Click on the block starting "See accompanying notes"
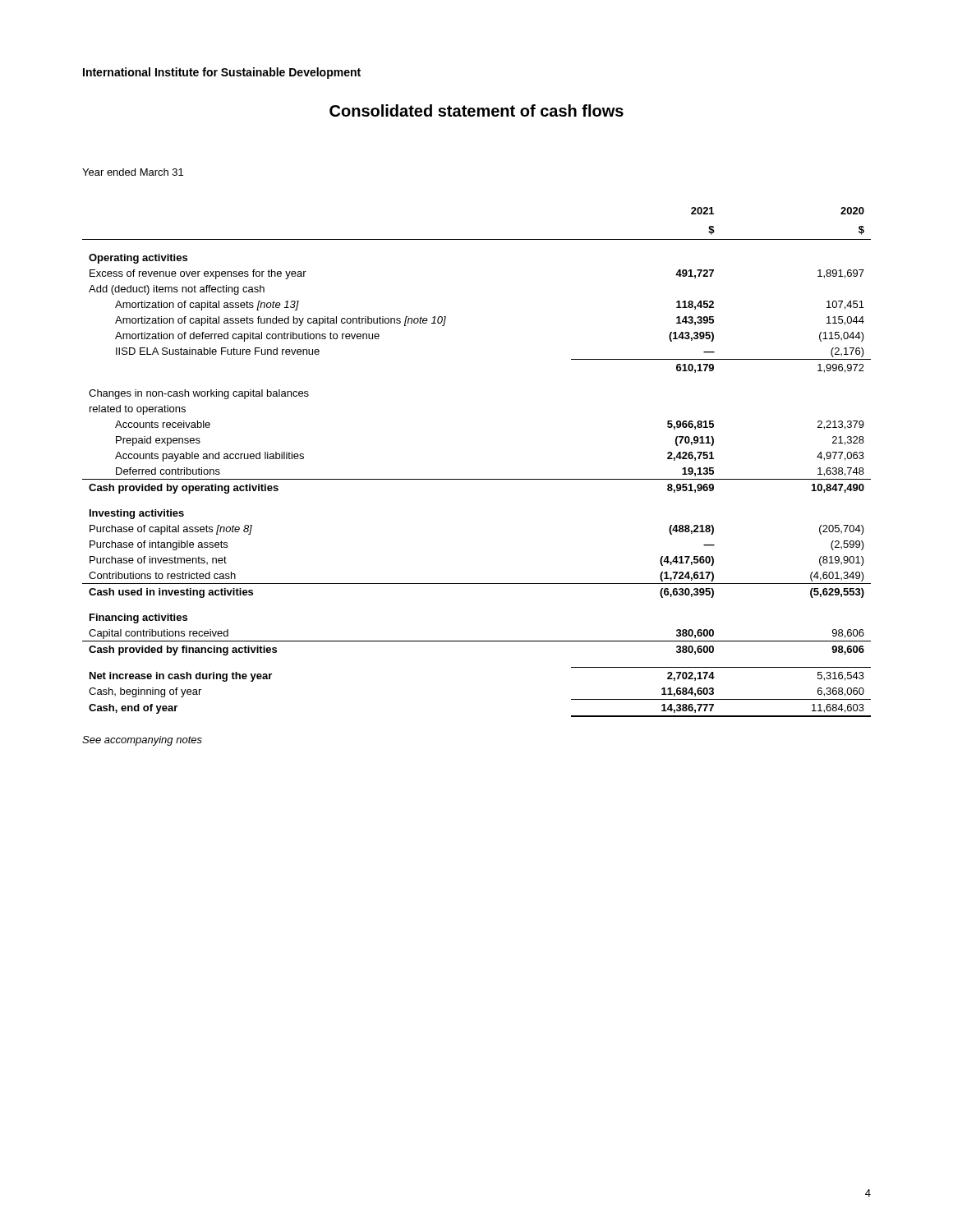The image size is (953, 1232). (142, 740)
